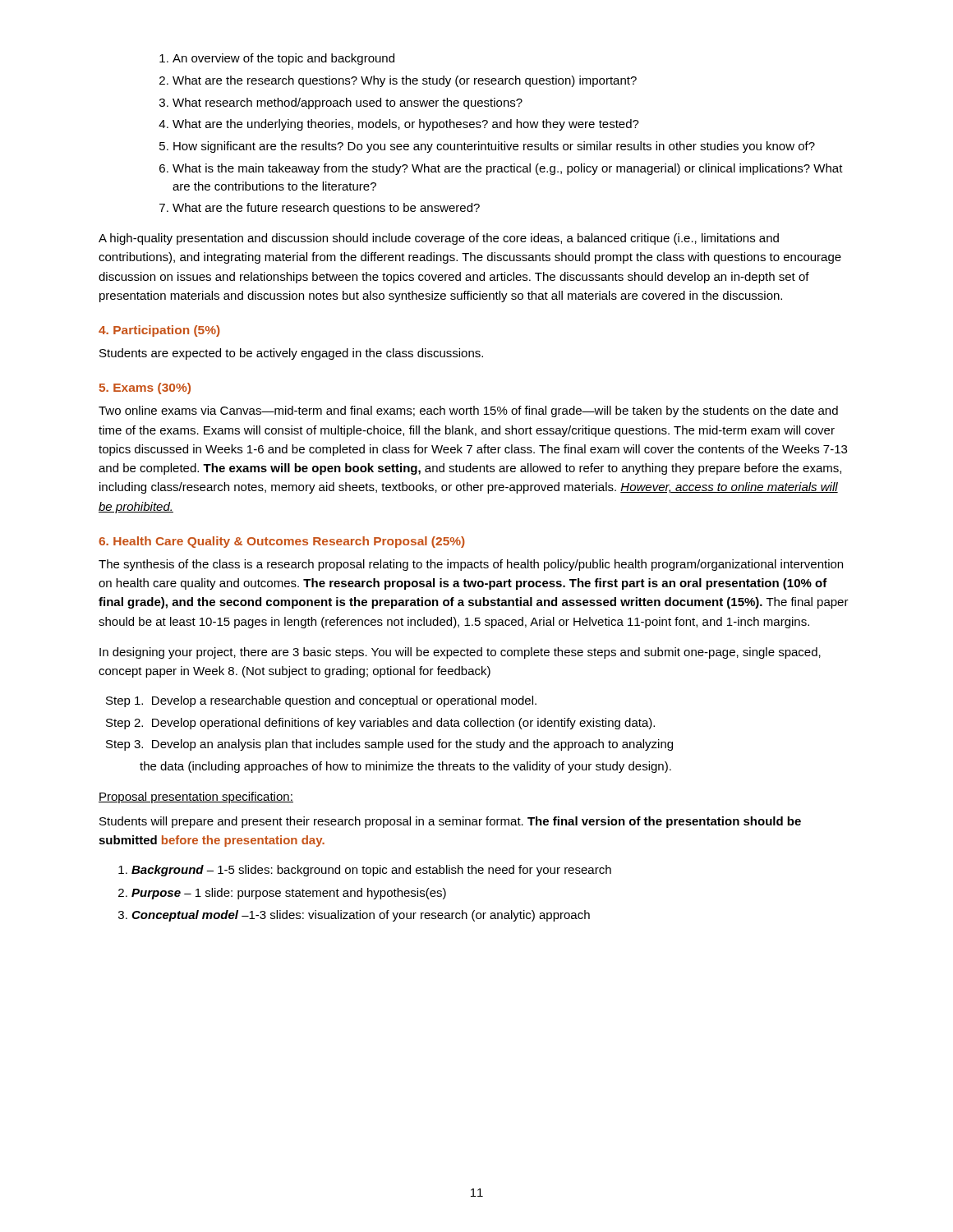Point to the block beginning "Step 1. Develop"

coord(476,701)
